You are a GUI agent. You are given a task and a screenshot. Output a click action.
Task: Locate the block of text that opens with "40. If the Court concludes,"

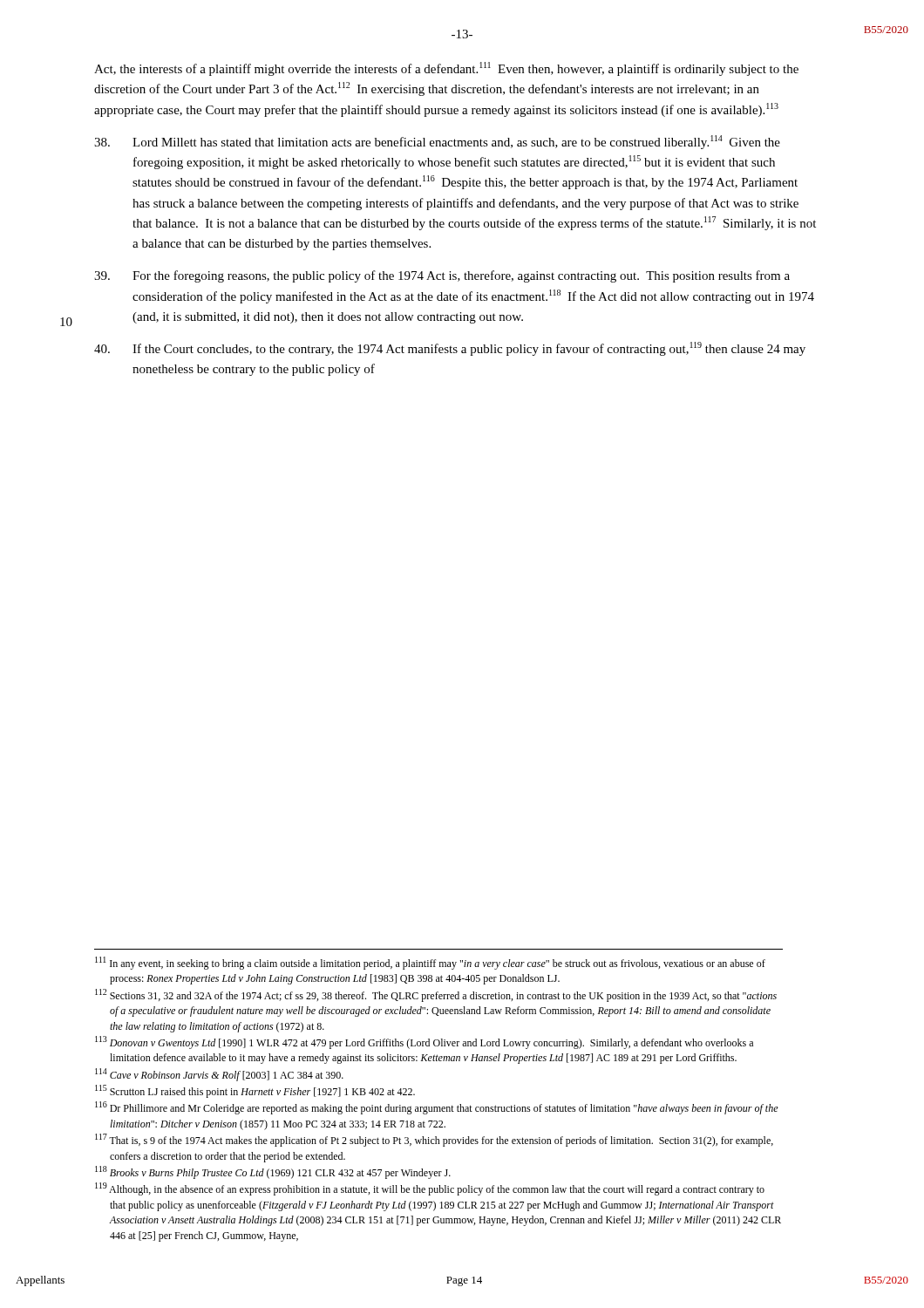tap(456, 359)
